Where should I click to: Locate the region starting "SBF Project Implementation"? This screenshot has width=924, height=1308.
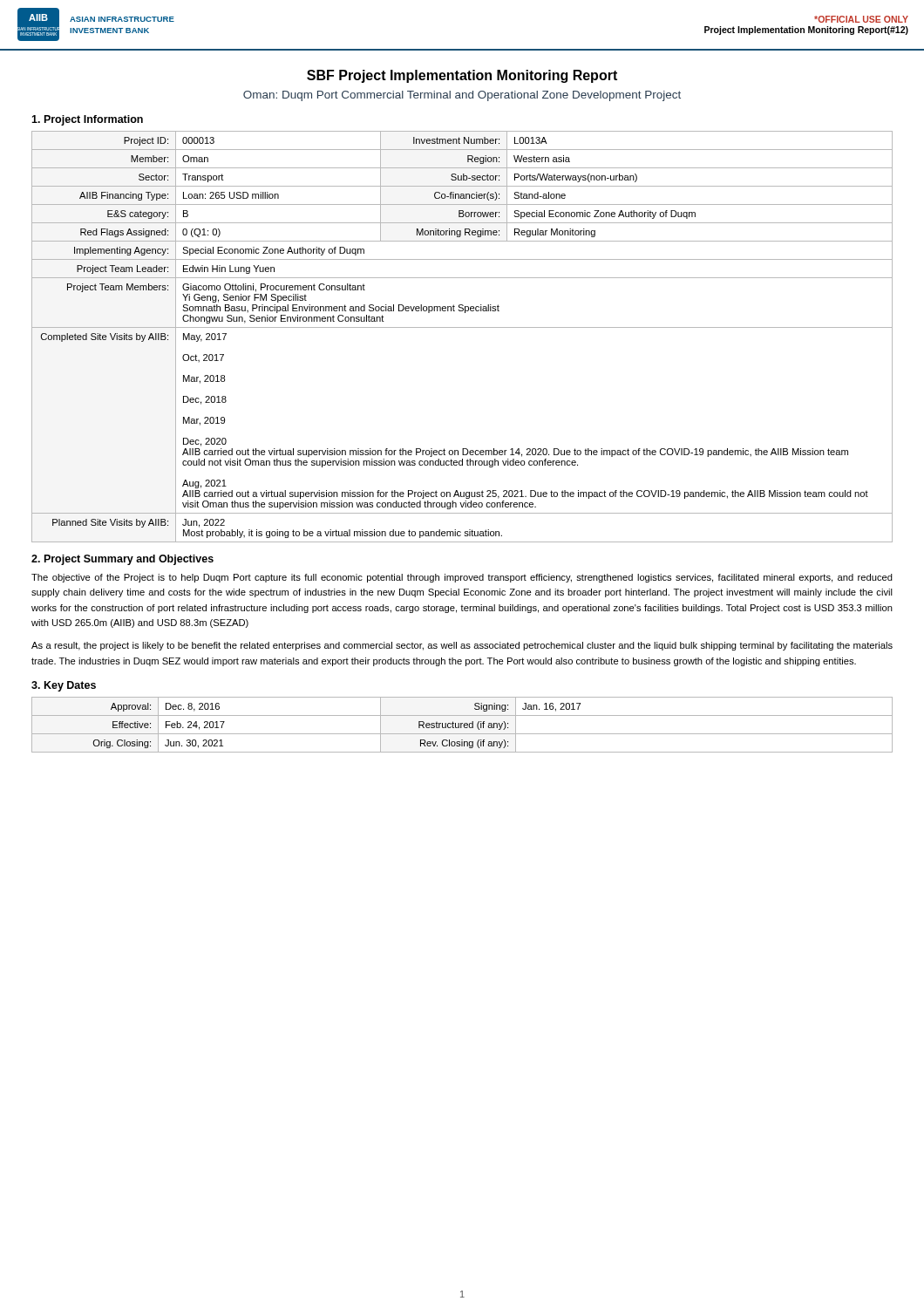click(x=462, y=75)
